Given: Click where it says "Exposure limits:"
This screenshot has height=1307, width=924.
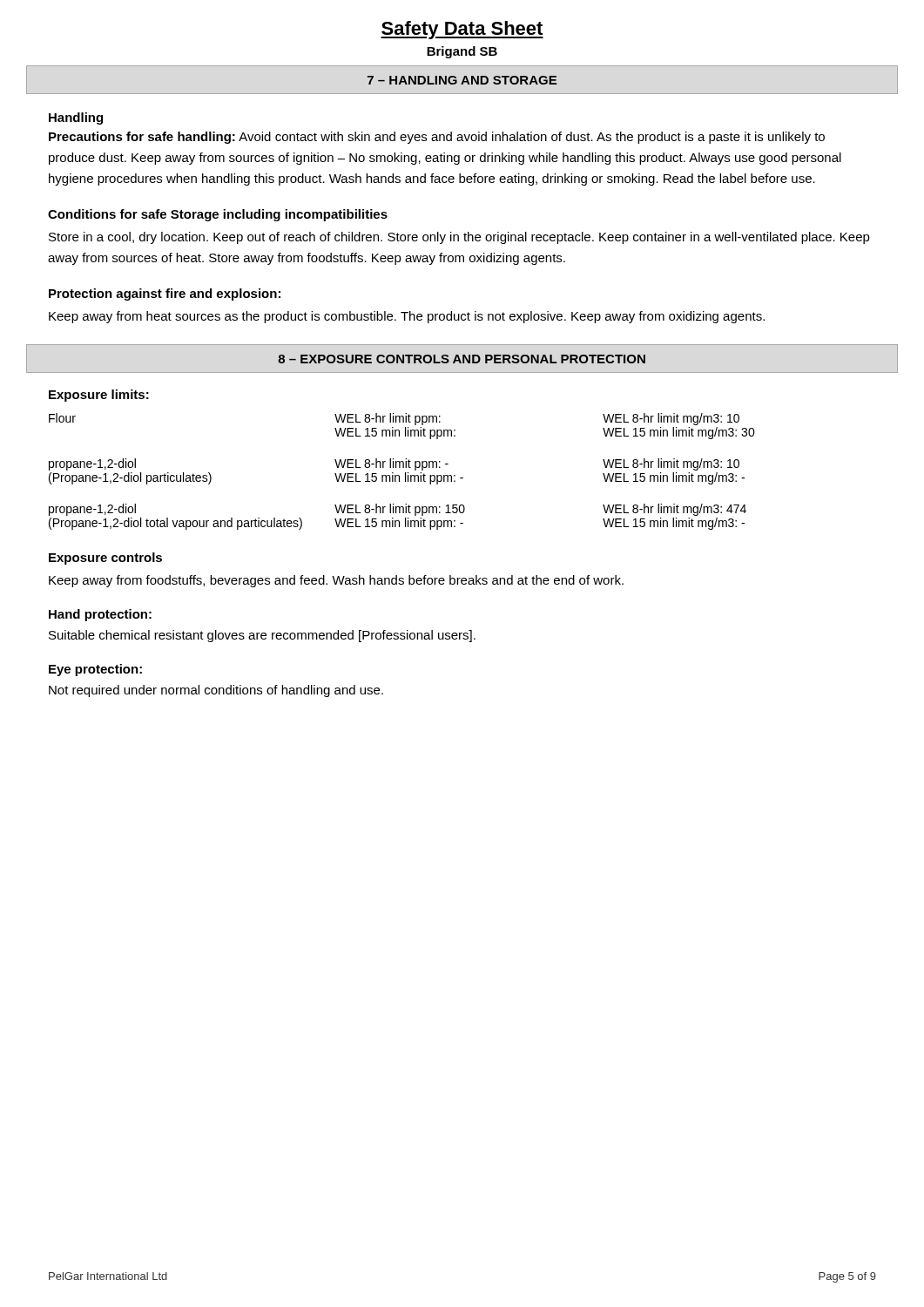Looking at the screenshot, I should (99, 394).
